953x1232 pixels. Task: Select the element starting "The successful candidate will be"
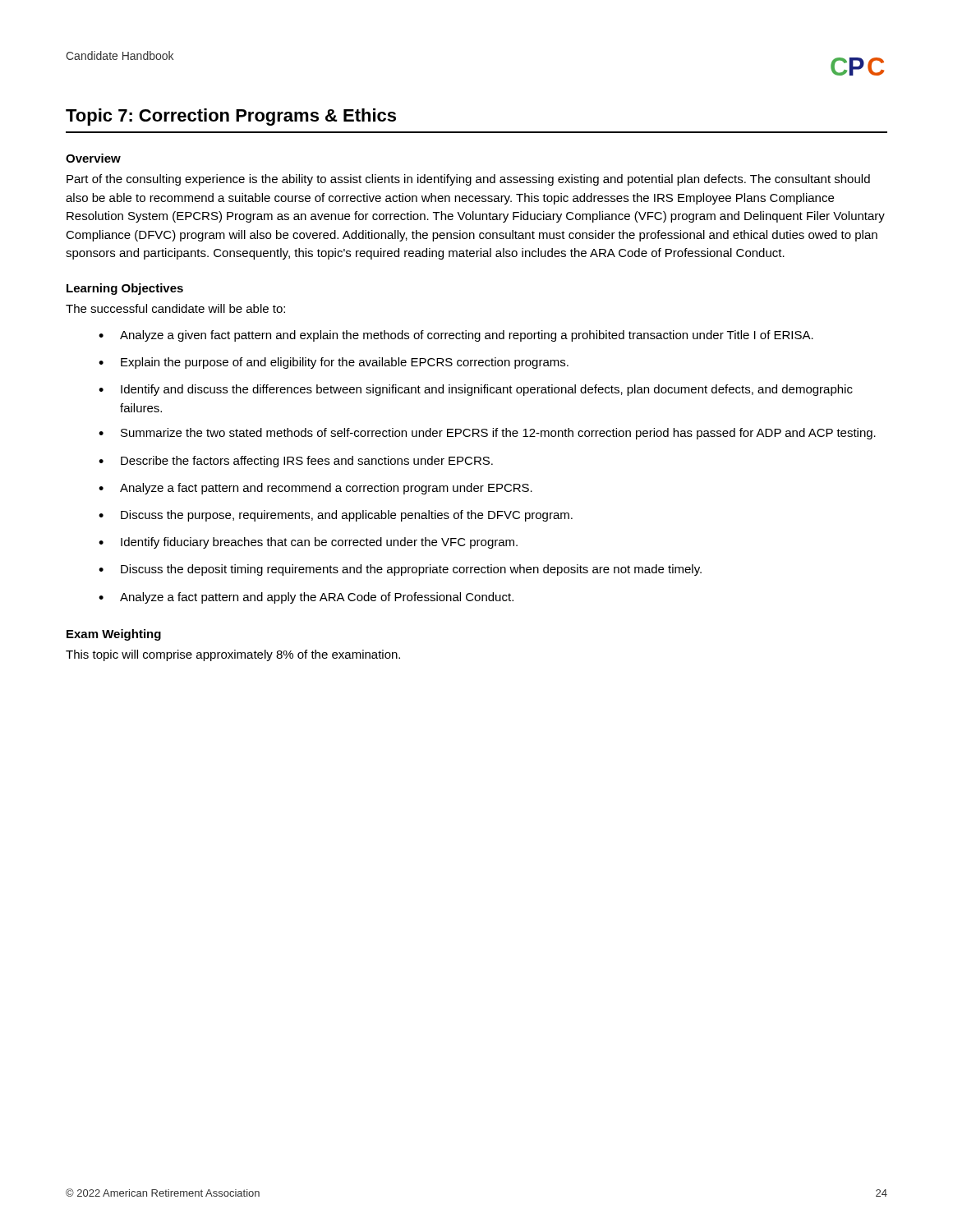pyautogui.click(x=176, y=308)
